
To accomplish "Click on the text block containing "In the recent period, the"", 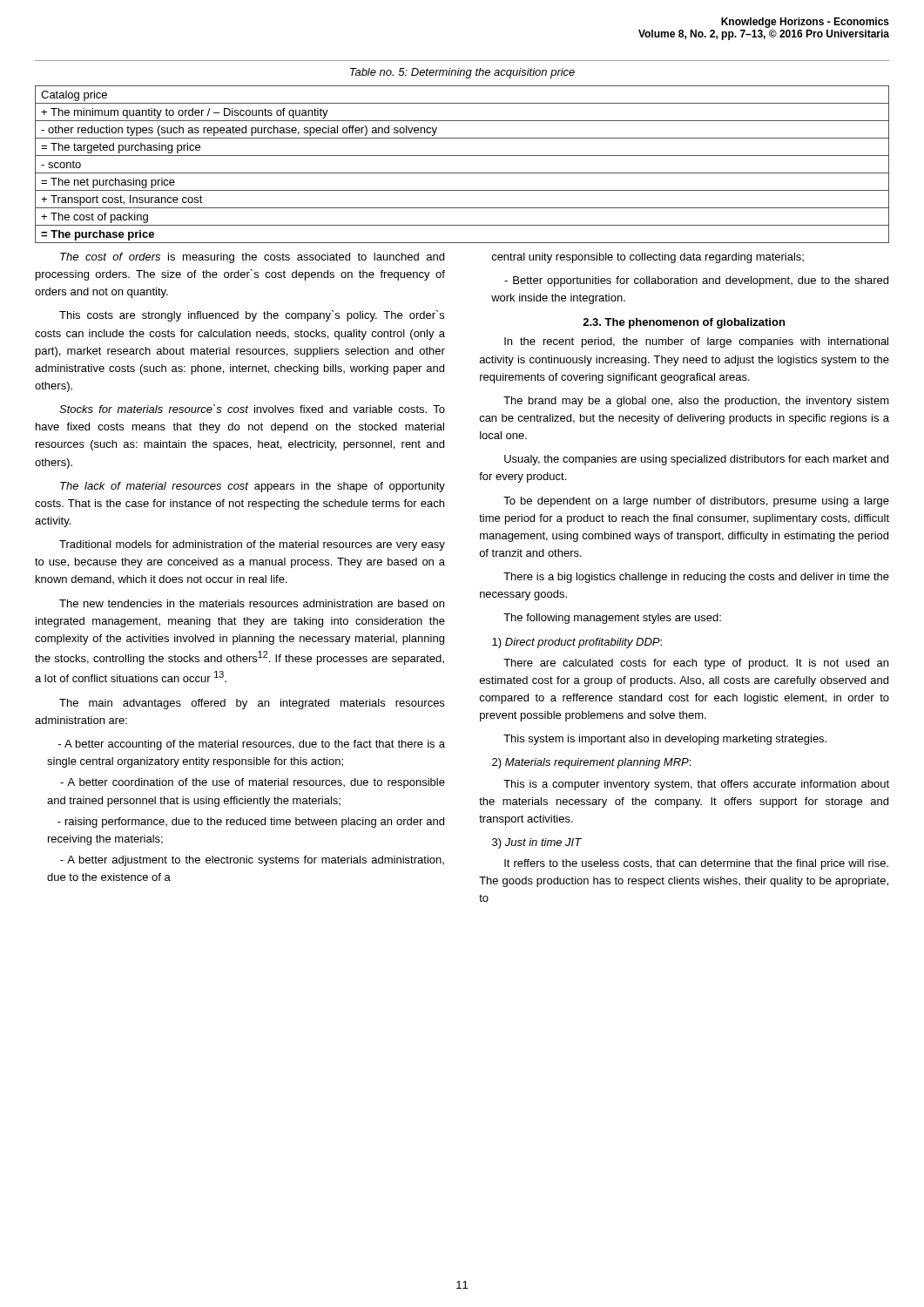I will 684,620.
